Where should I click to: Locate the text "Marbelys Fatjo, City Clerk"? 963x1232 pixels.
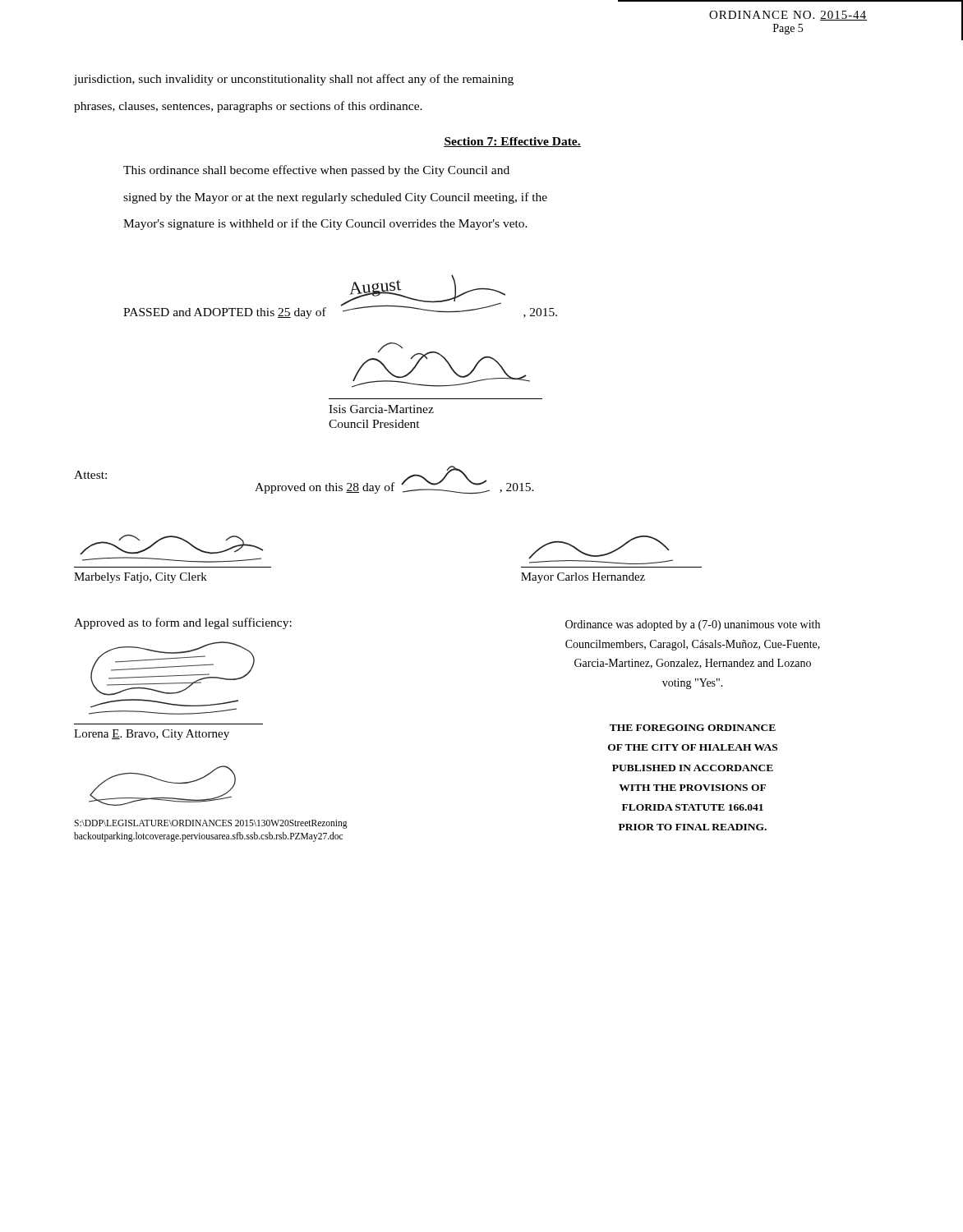pos(173,550)
